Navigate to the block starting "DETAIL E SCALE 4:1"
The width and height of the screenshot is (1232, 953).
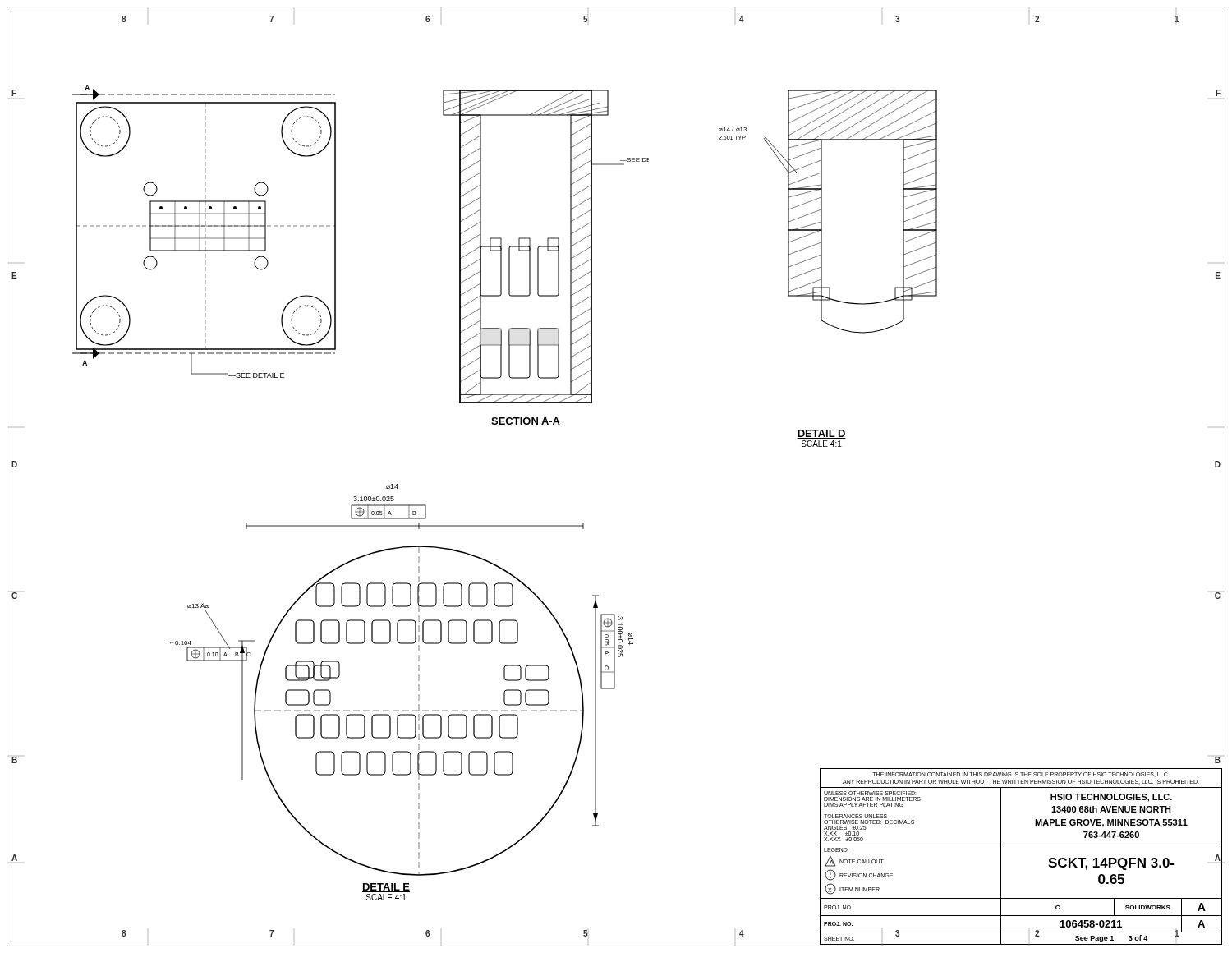click(x=386, y=891)
